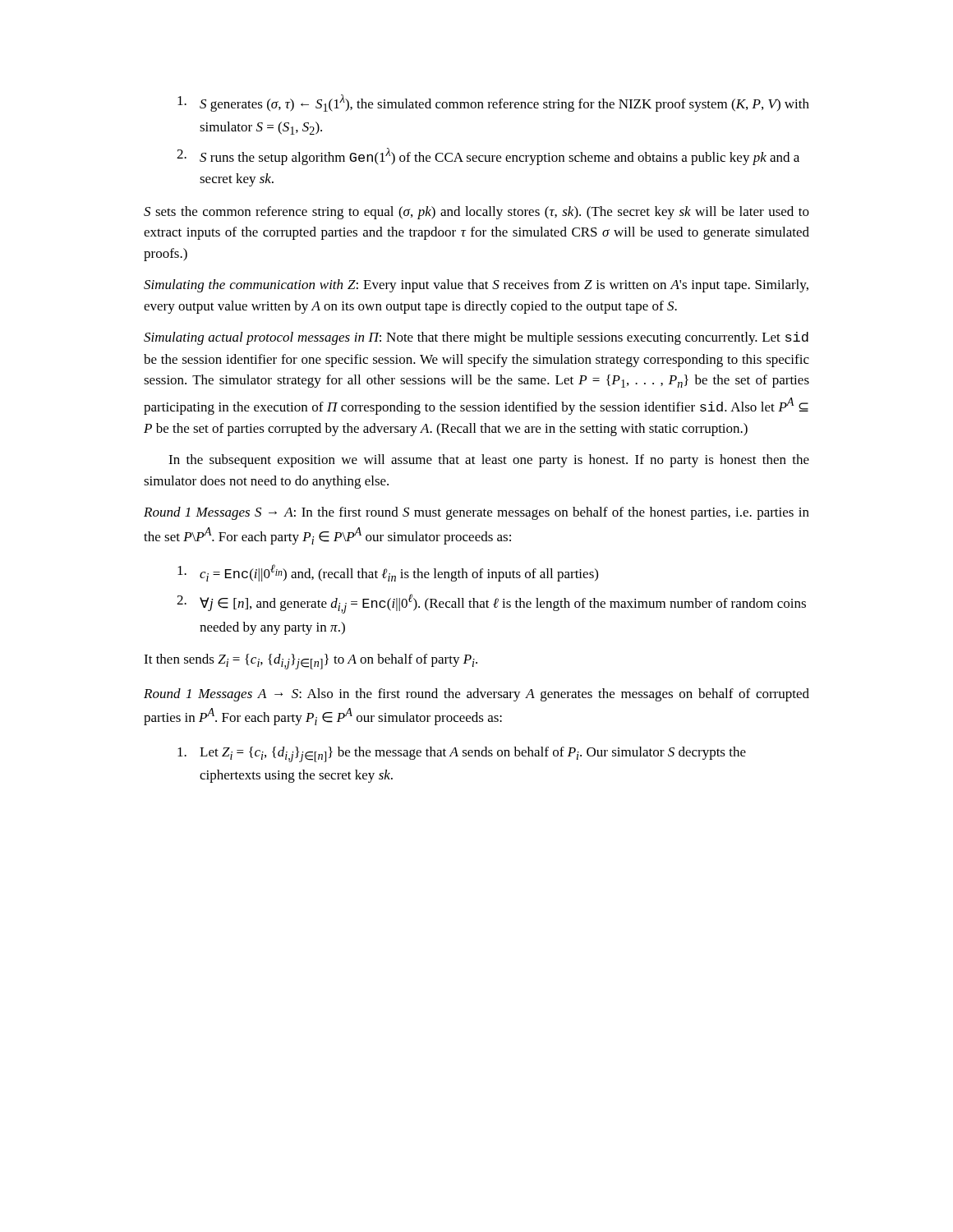Select the text block starting "Let Zi = {ci, {di,j}j∈[n]} be"
Viewport: 953px width, 1232px height.
(x=493, y=764)
